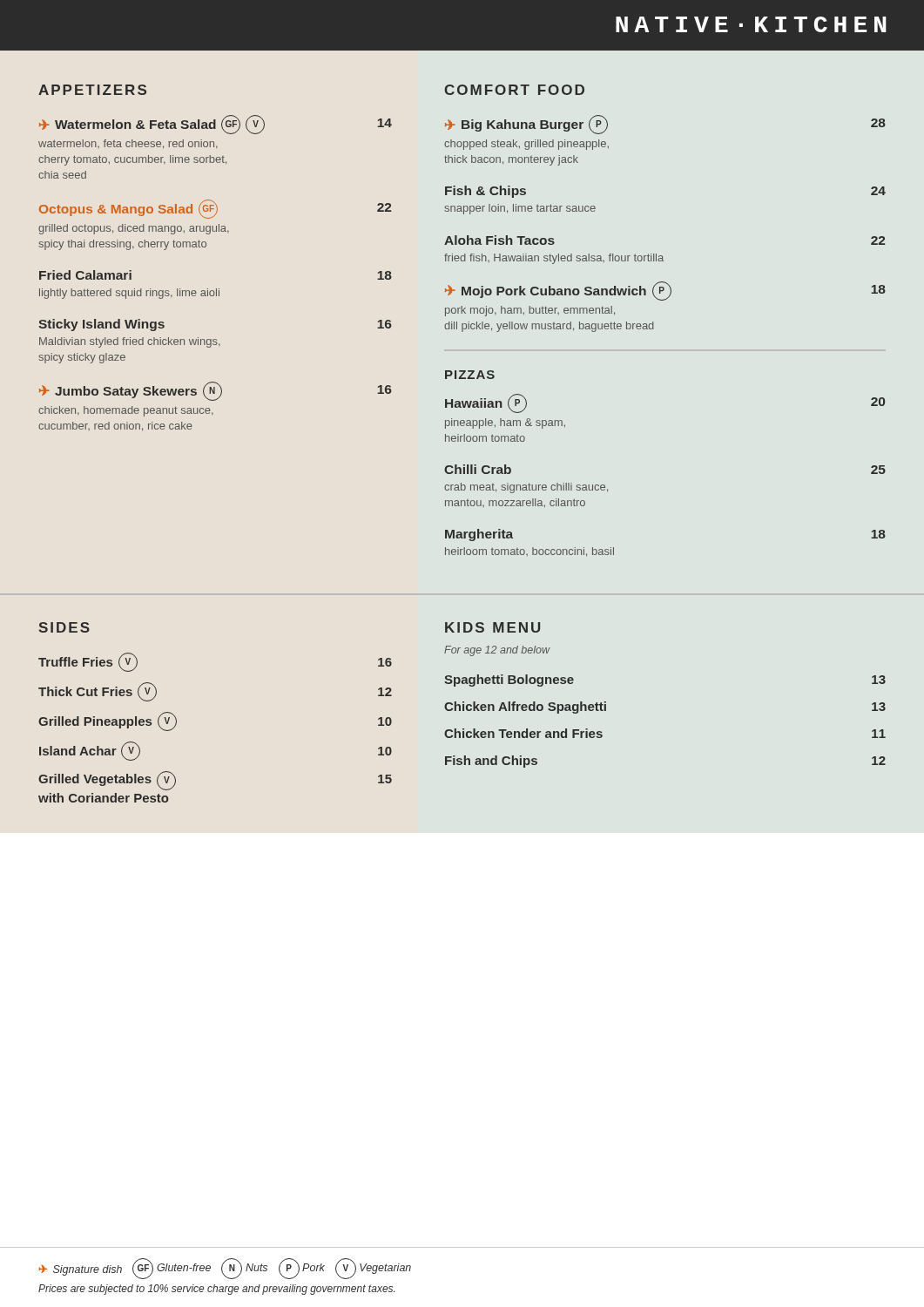Locate the list item containing "Aloha Fish Tacos fried fish, Hawaiian styled"
Image resolution: width=924 pixels, height=1307 pixels.
665,249
